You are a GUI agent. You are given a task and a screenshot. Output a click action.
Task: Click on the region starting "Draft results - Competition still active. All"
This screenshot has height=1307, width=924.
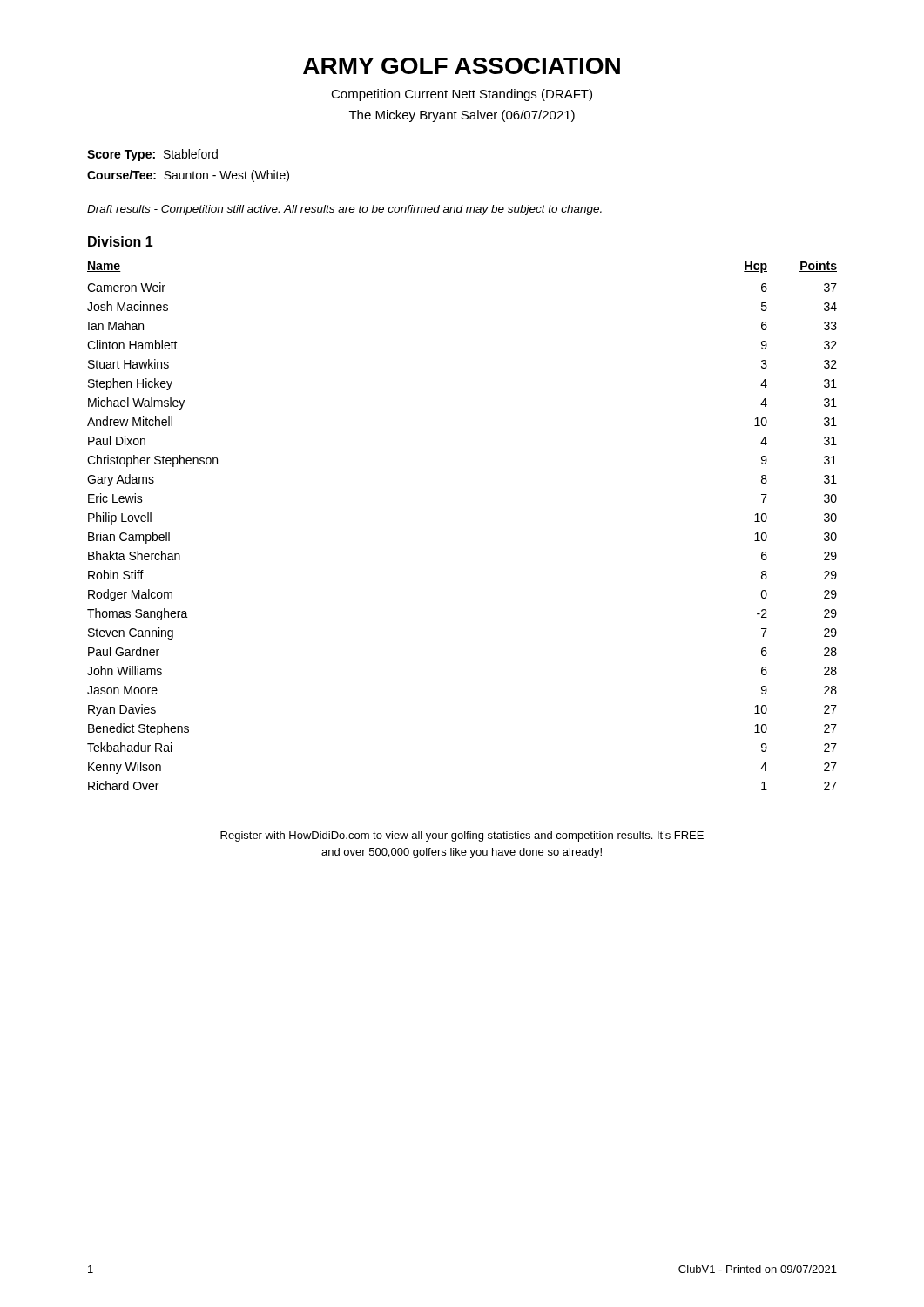pos(345,208)
